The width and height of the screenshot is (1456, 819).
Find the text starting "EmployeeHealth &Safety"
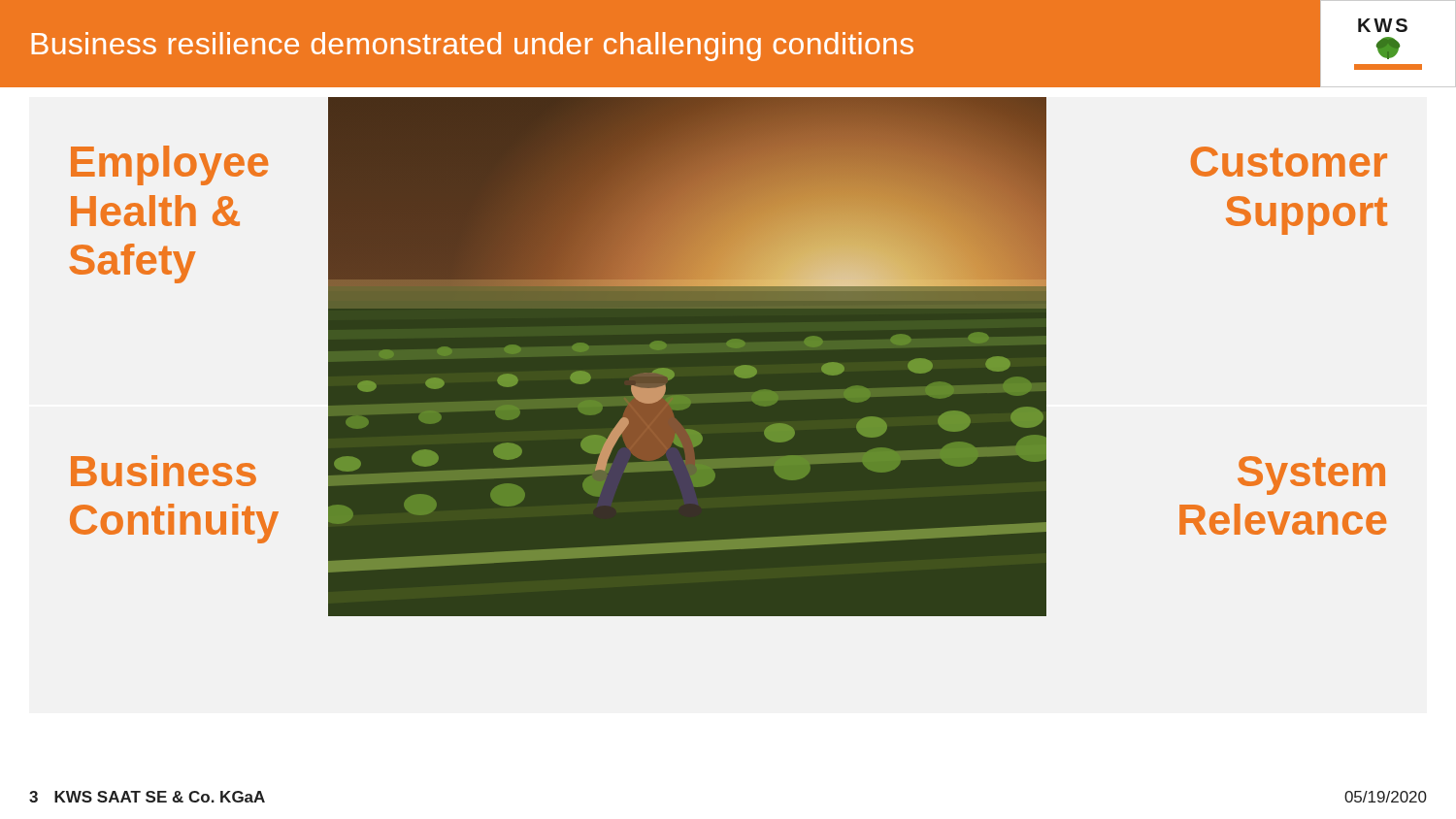pyautogui.click(x=169, y=211)
